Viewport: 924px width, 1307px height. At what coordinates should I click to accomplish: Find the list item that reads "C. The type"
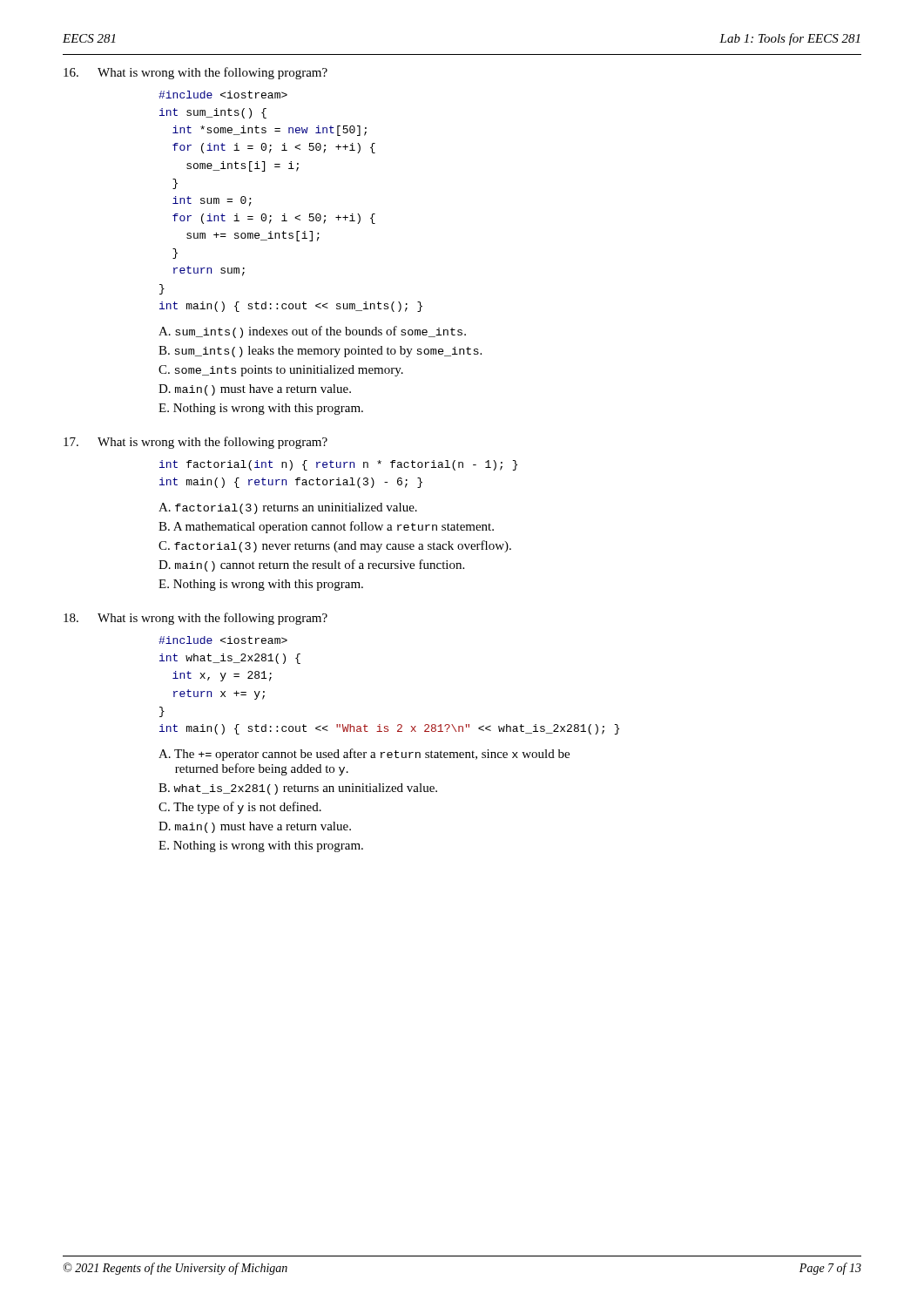240,807
